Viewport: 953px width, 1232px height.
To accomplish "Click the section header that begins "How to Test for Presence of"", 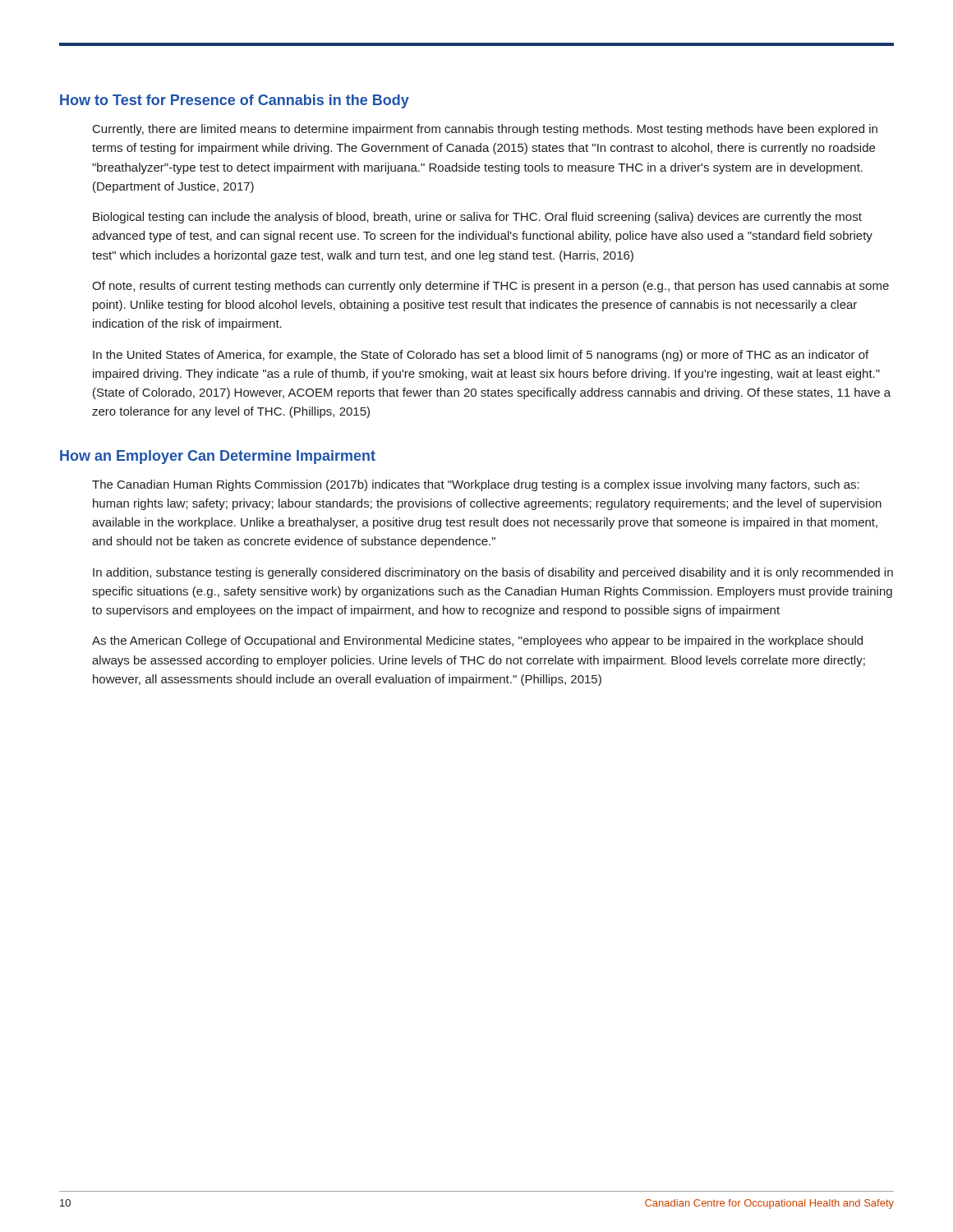I will point(234,100).
